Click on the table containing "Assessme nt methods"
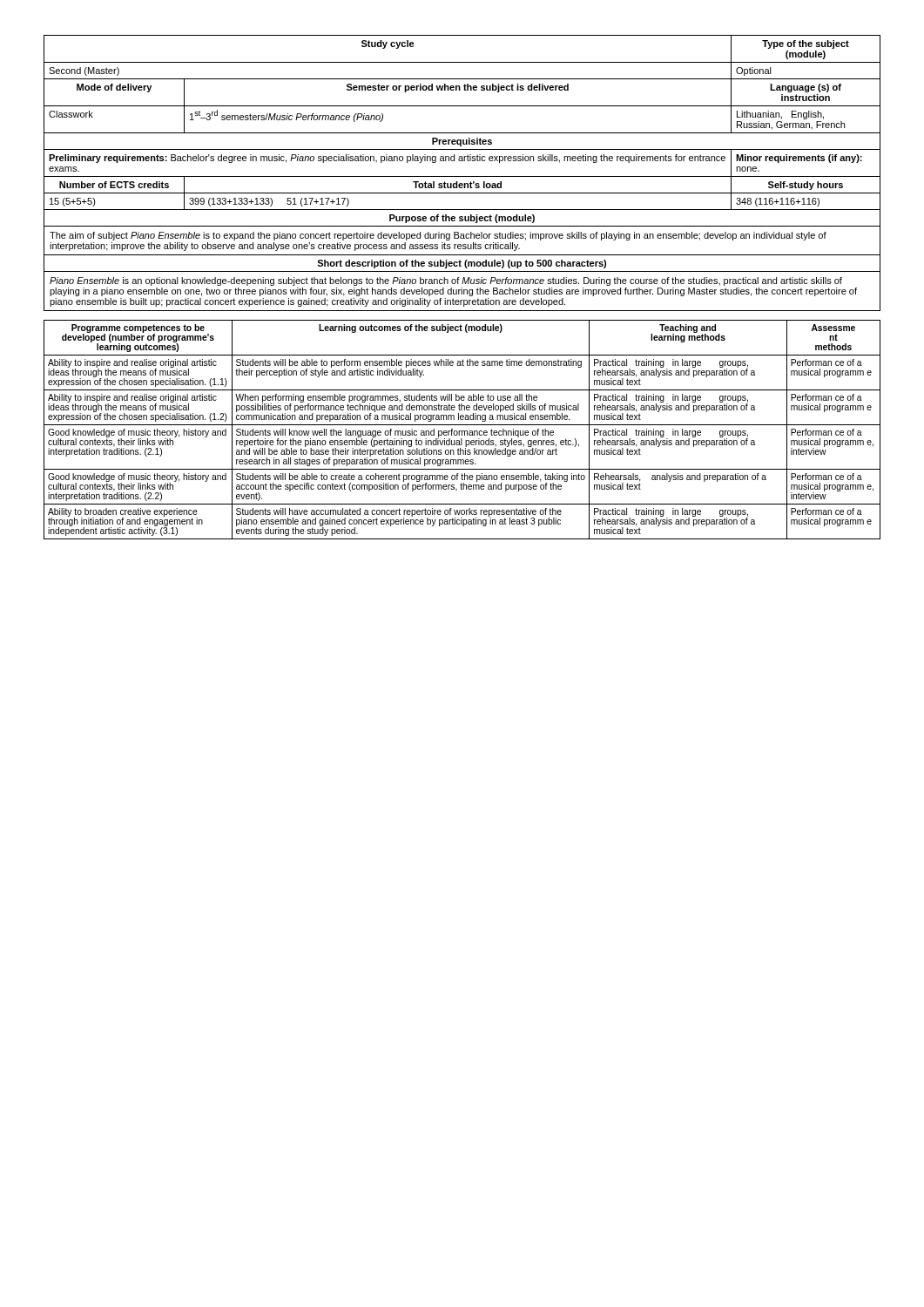The width and height of the screenshot is (924, 1307). point(462,430)
